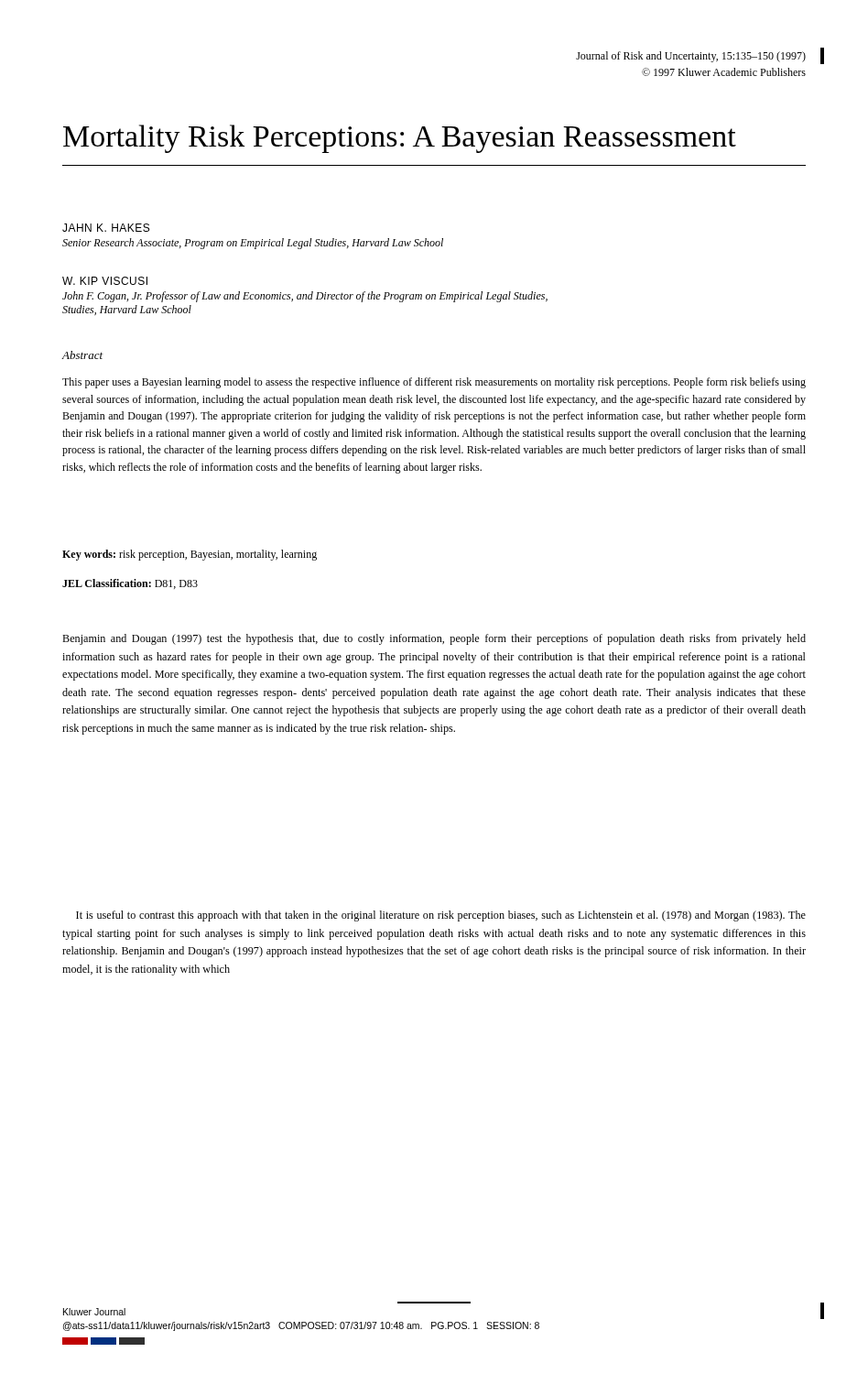Point to the block beginning "W. KIP VISCUSI John F."
This screenshot has width=868, height=1374.
point(434,296)
